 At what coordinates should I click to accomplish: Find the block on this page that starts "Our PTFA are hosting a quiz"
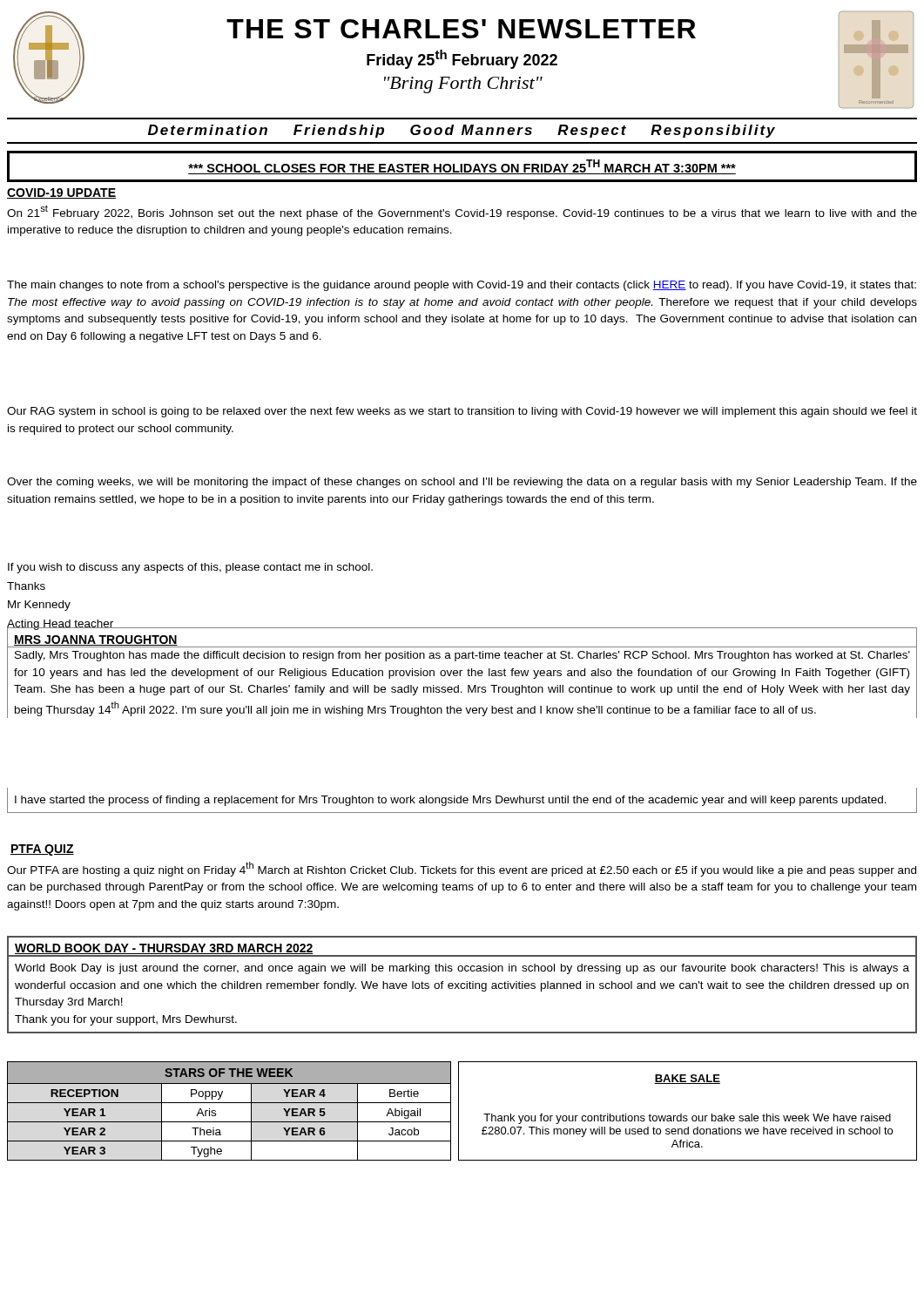pyautogui.click(x=462, y=885)
